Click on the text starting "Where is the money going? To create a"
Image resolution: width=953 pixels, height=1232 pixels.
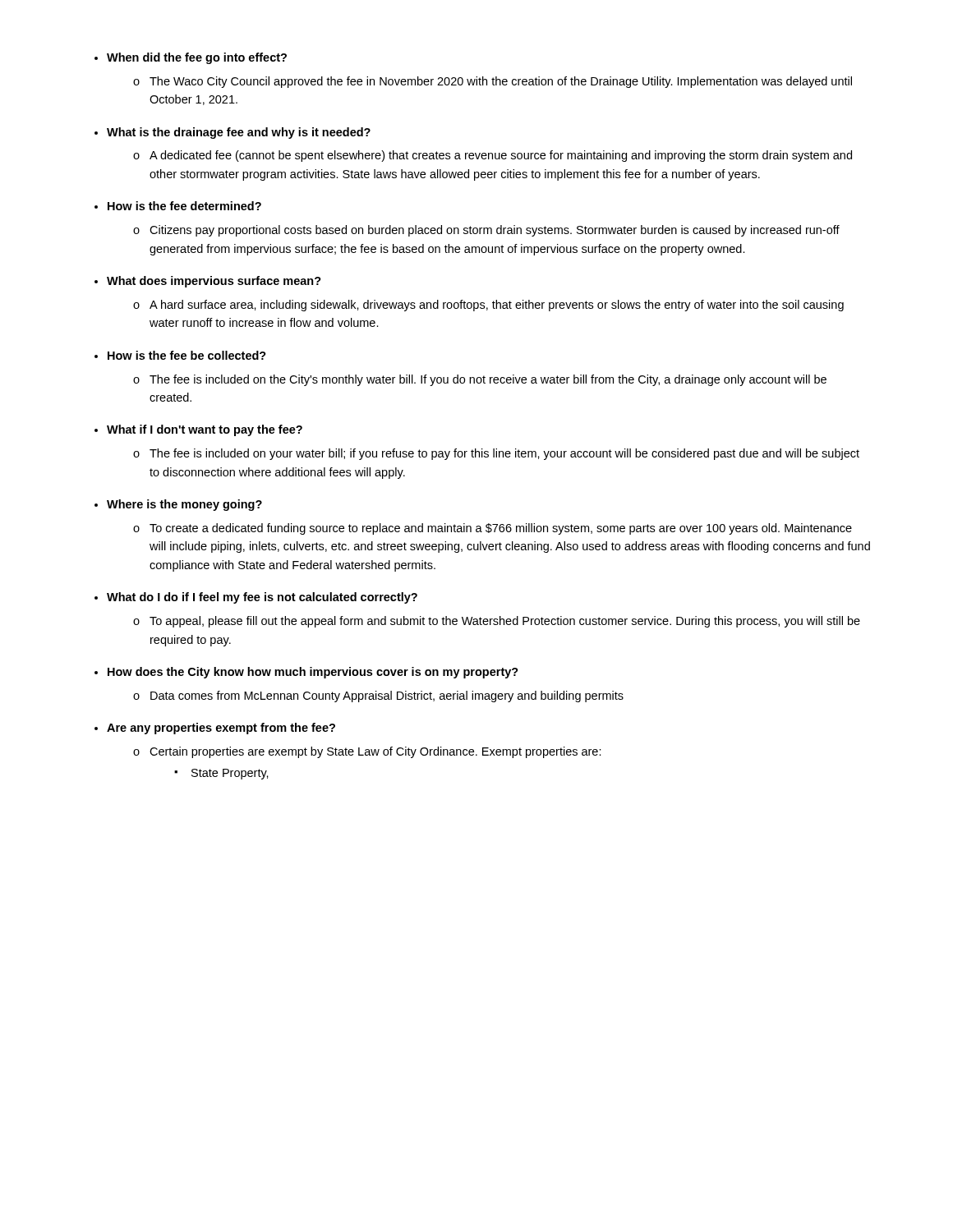[489, 536]
